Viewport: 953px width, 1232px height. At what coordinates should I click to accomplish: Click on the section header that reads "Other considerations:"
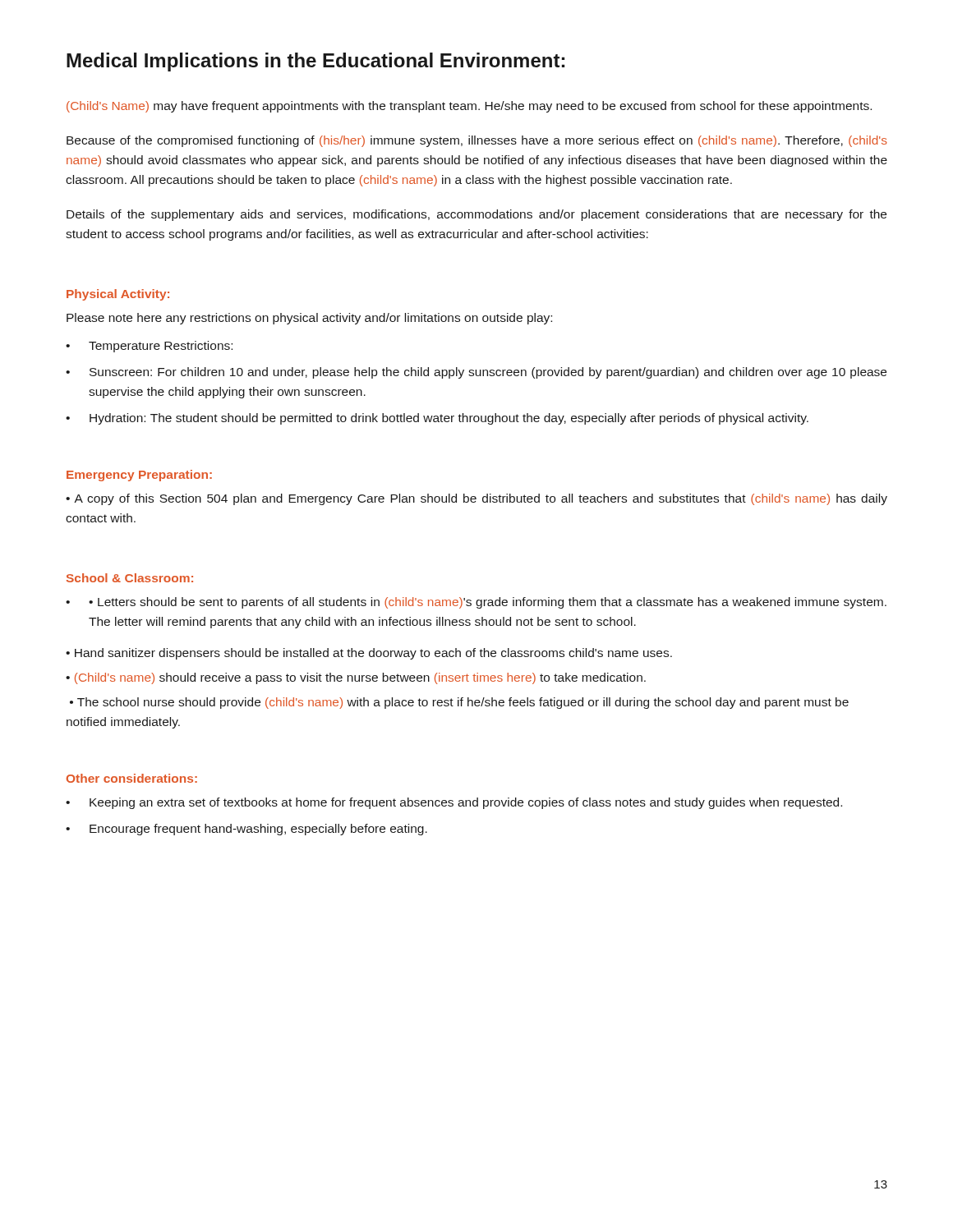point(132,778)
